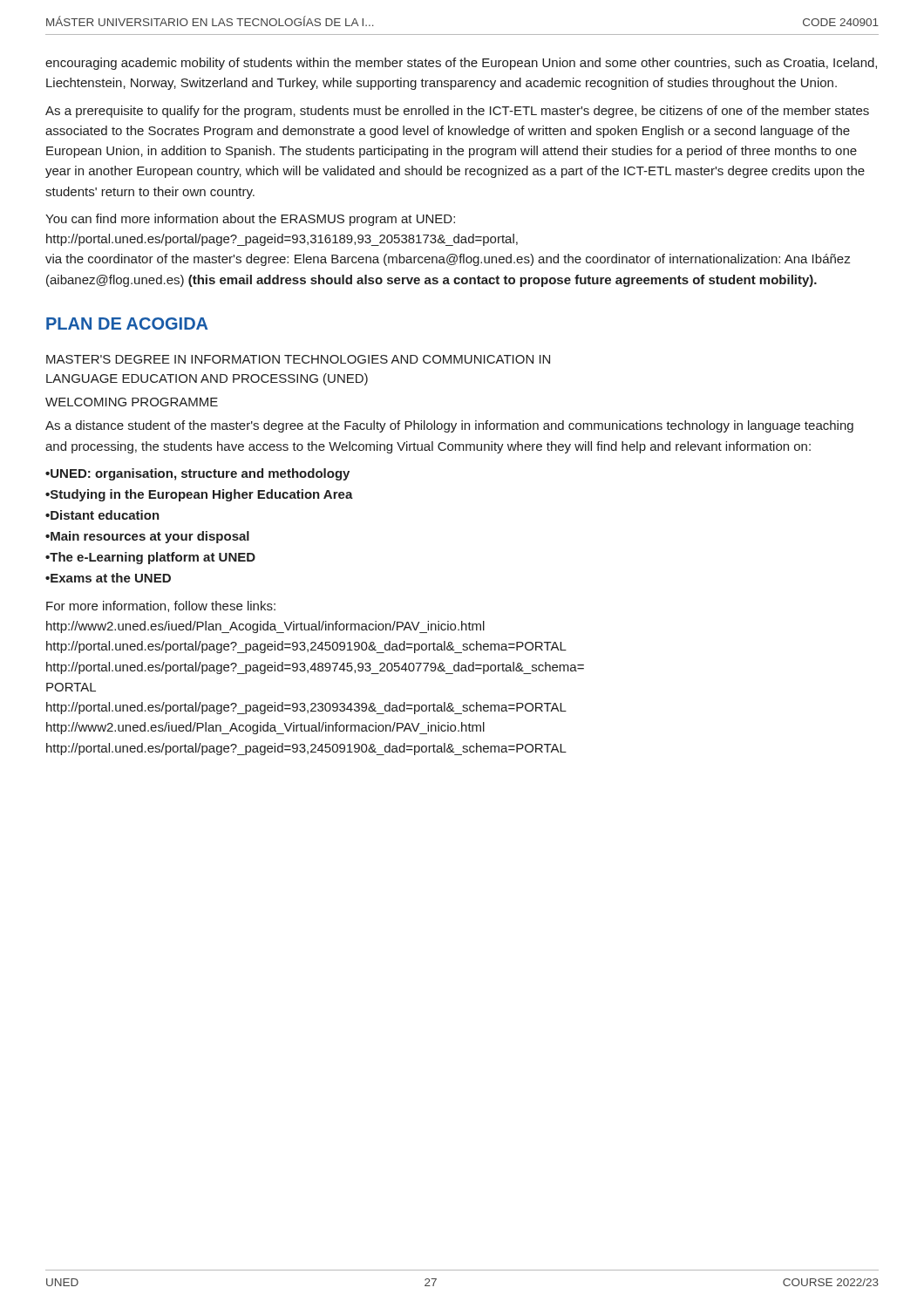Point to the text block starting "•UNED: organisation, structure and"
Viewport: 924px width, 1308px height.
tap(198, 473)
